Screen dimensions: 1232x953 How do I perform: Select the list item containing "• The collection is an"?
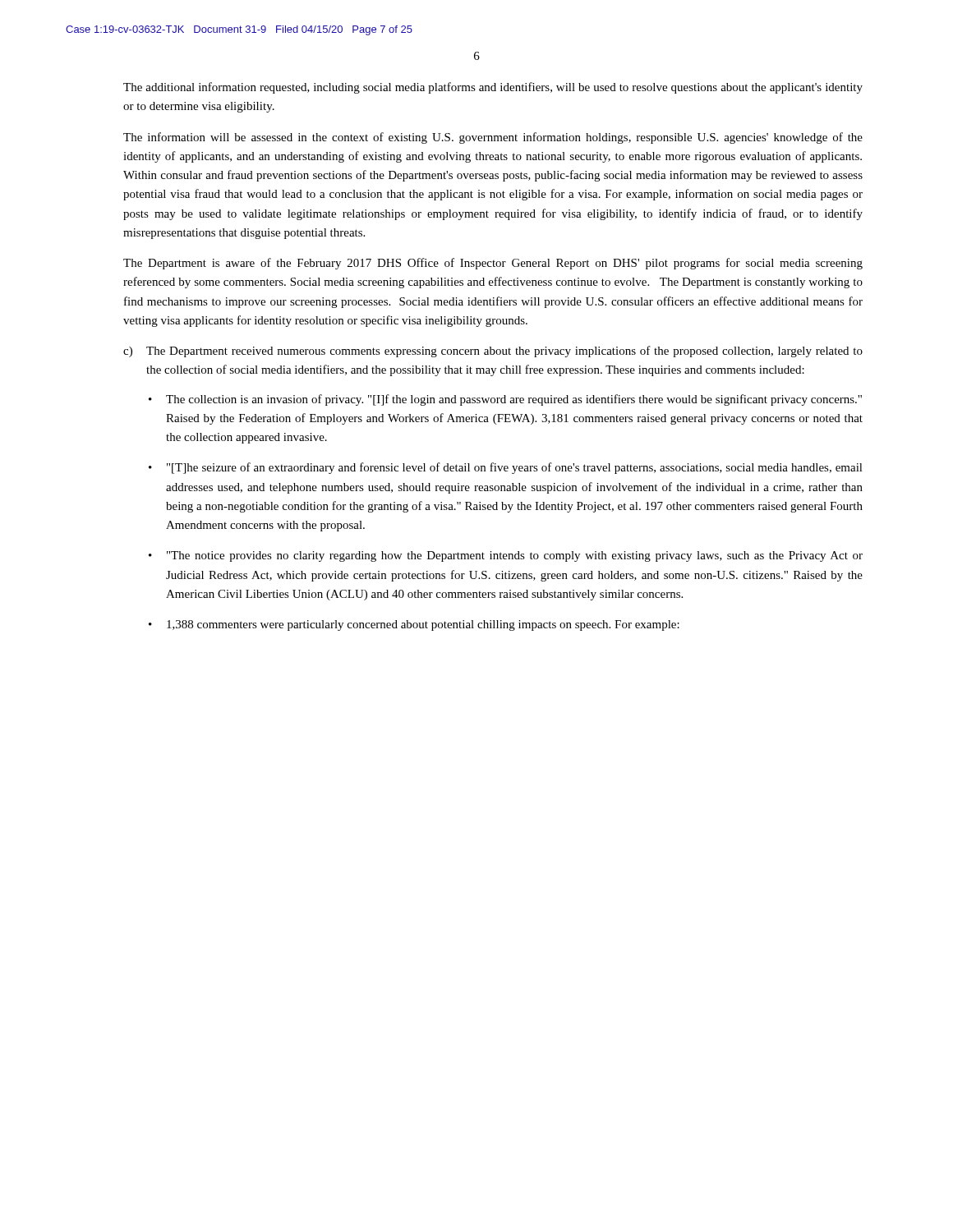coord(505,418)
